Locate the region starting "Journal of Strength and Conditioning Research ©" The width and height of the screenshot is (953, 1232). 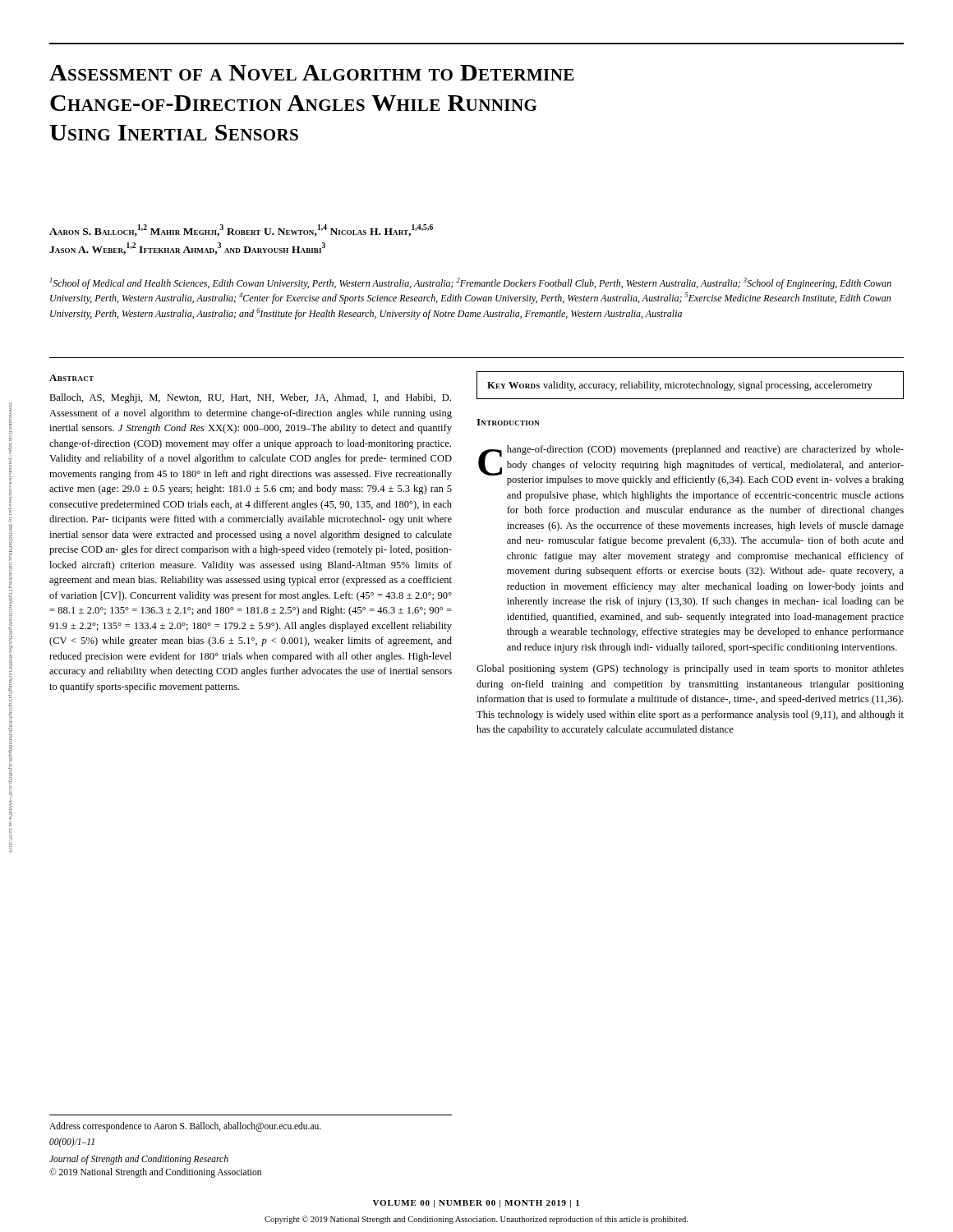coord(251,1165)
